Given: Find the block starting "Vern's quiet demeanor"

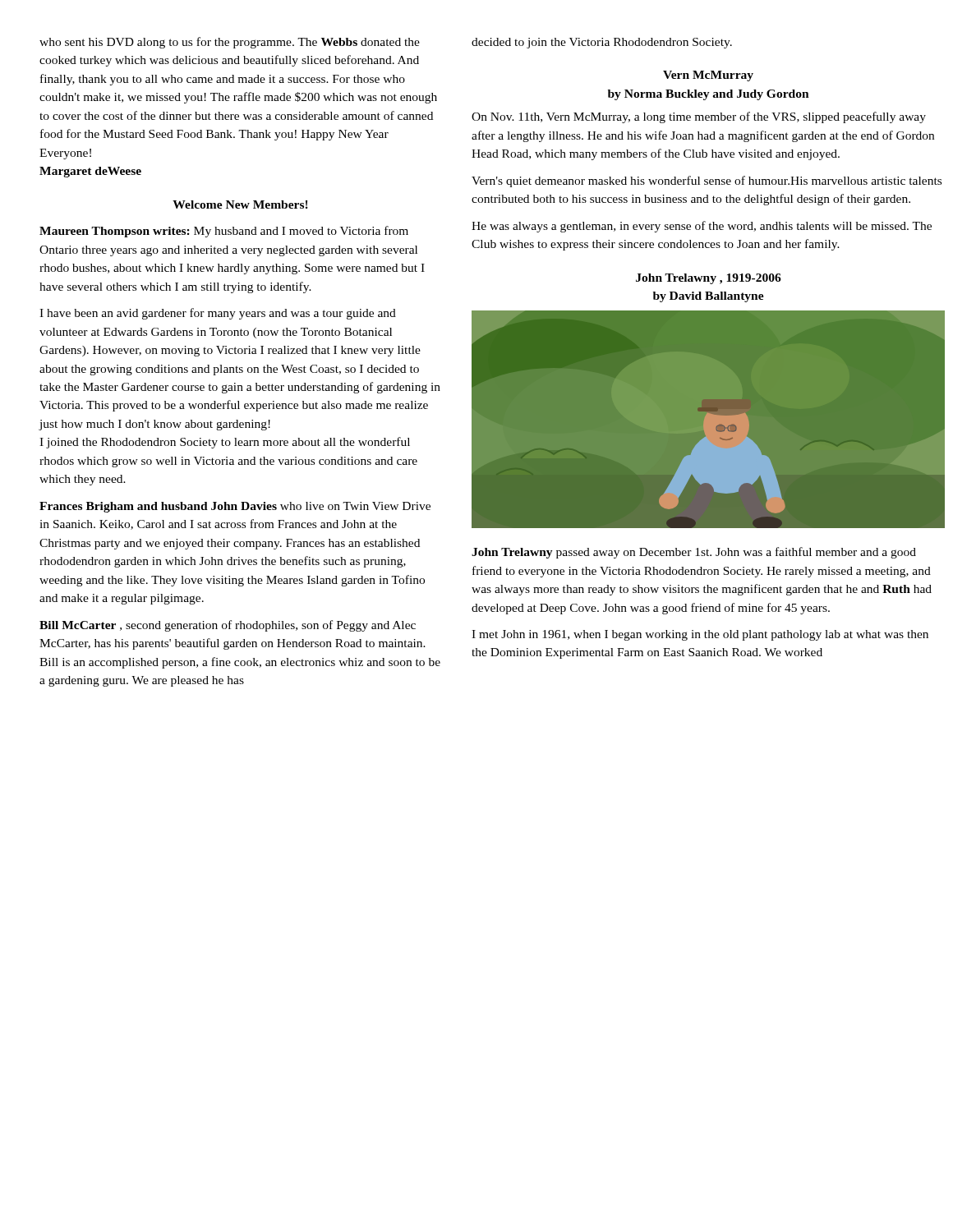Looking at the screenshot, I should [708, 190].
